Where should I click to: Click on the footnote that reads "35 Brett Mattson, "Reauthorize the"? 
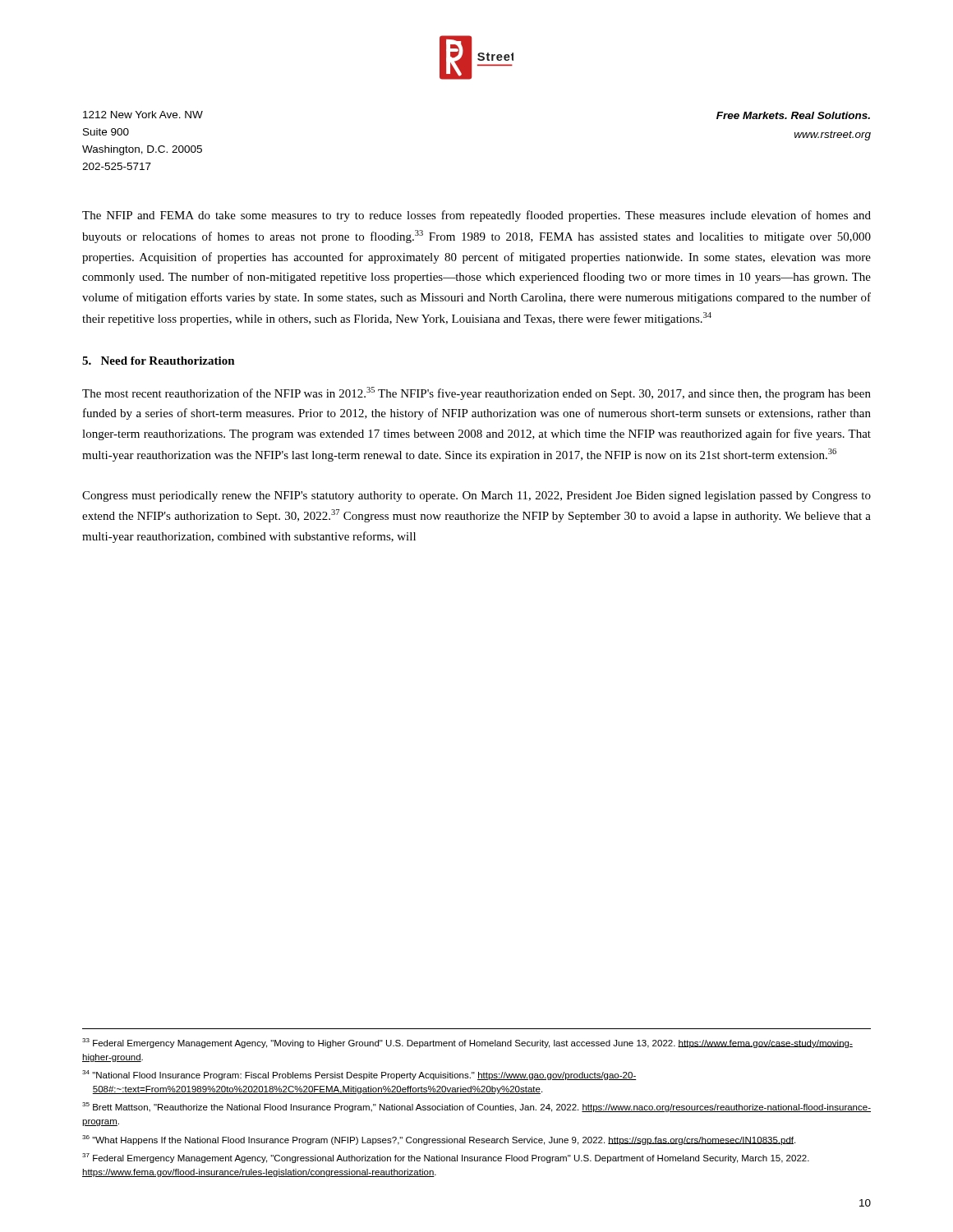[x=476, y=1114]
